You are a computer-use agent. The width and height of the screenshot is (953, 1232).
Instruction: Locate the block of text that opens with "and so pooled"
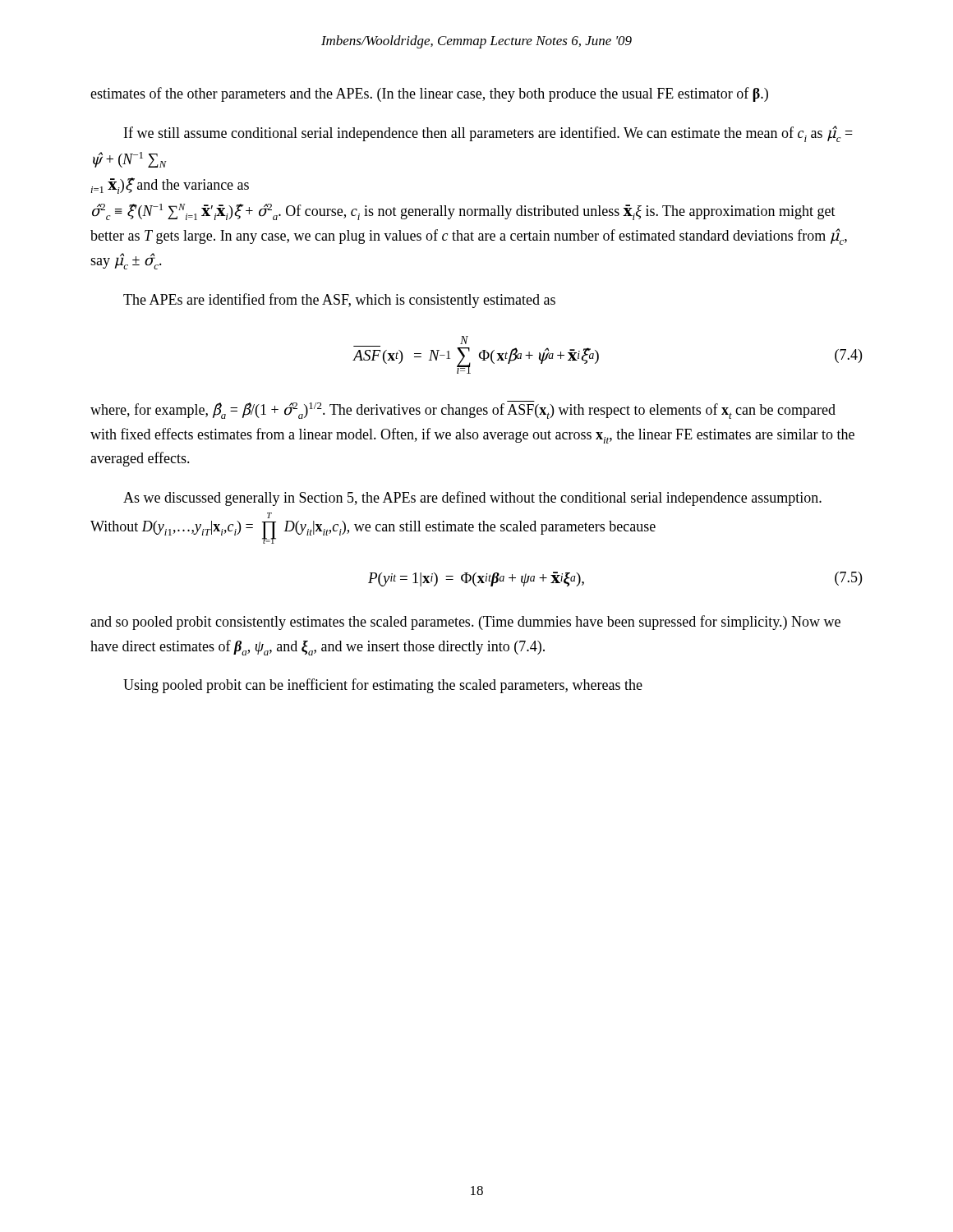tap(466, 635)
